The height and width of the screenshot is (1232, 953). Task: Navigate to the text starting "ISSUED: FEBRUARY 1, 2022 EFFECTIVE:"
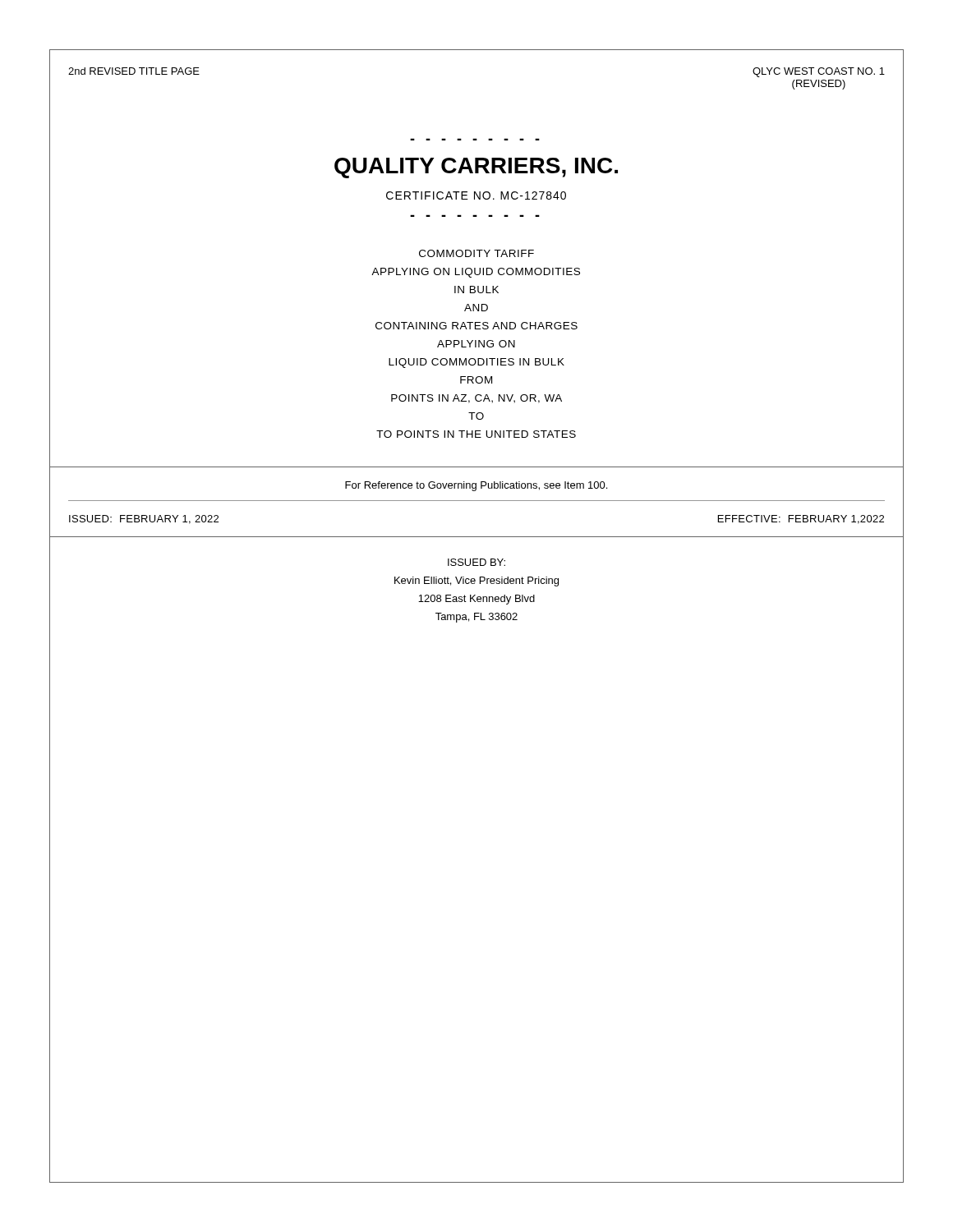(145, 519)
